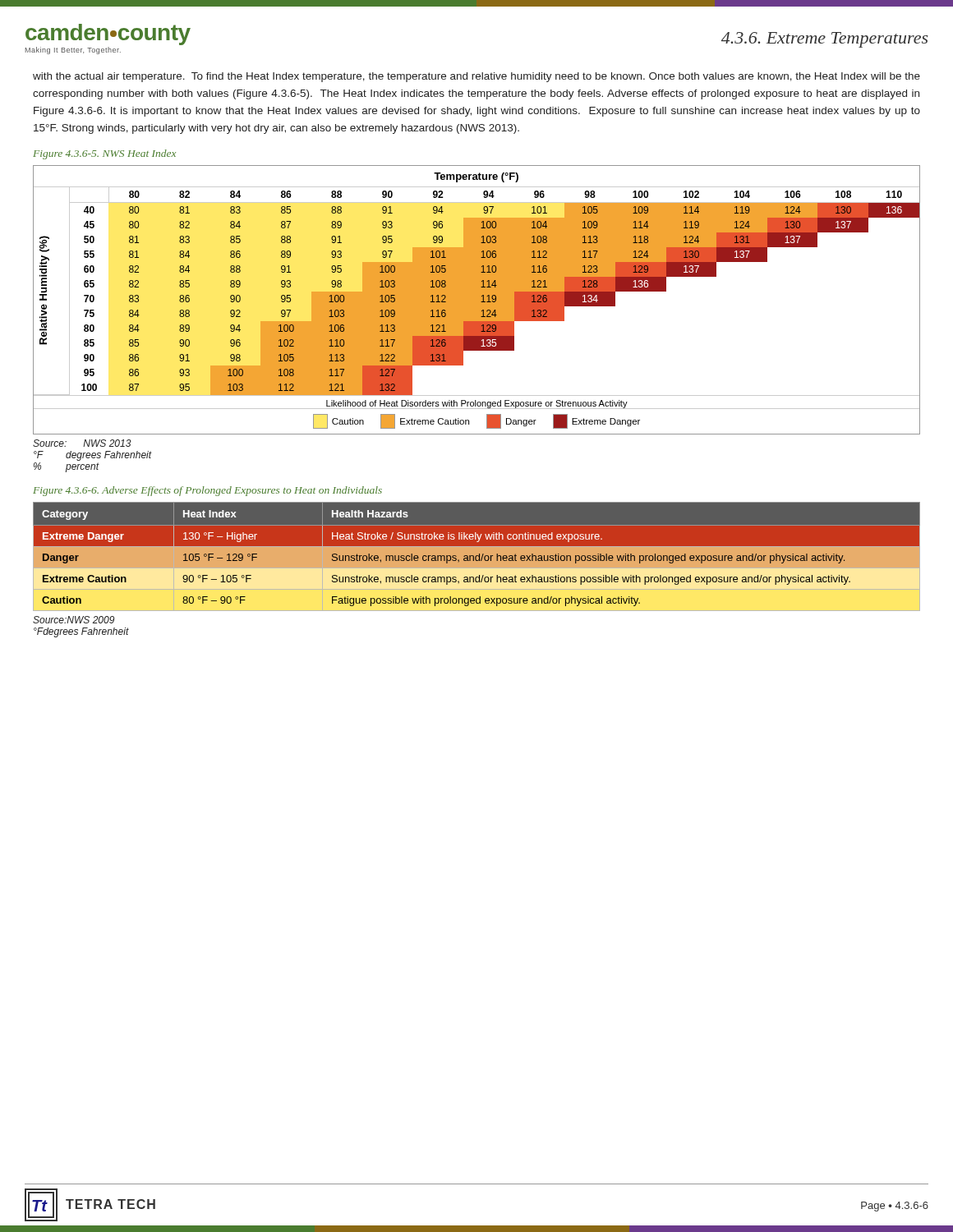Find the block on this page that starts "with the actual air temperature. To find the"
953x1232 pixels.
coord(476,102)
